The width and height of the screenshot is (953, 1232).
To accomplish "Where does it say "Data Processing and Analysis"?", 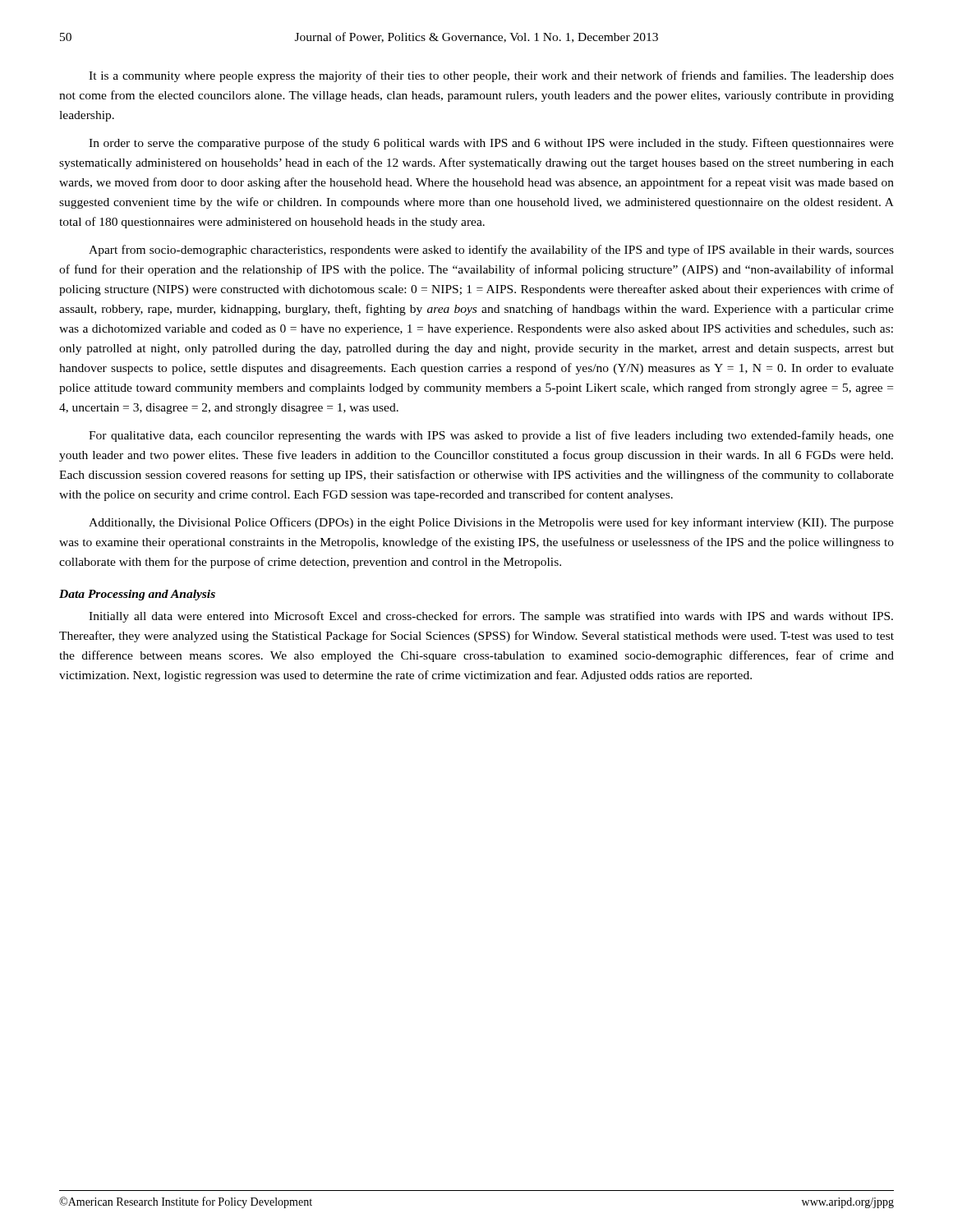I will [137, 594].
